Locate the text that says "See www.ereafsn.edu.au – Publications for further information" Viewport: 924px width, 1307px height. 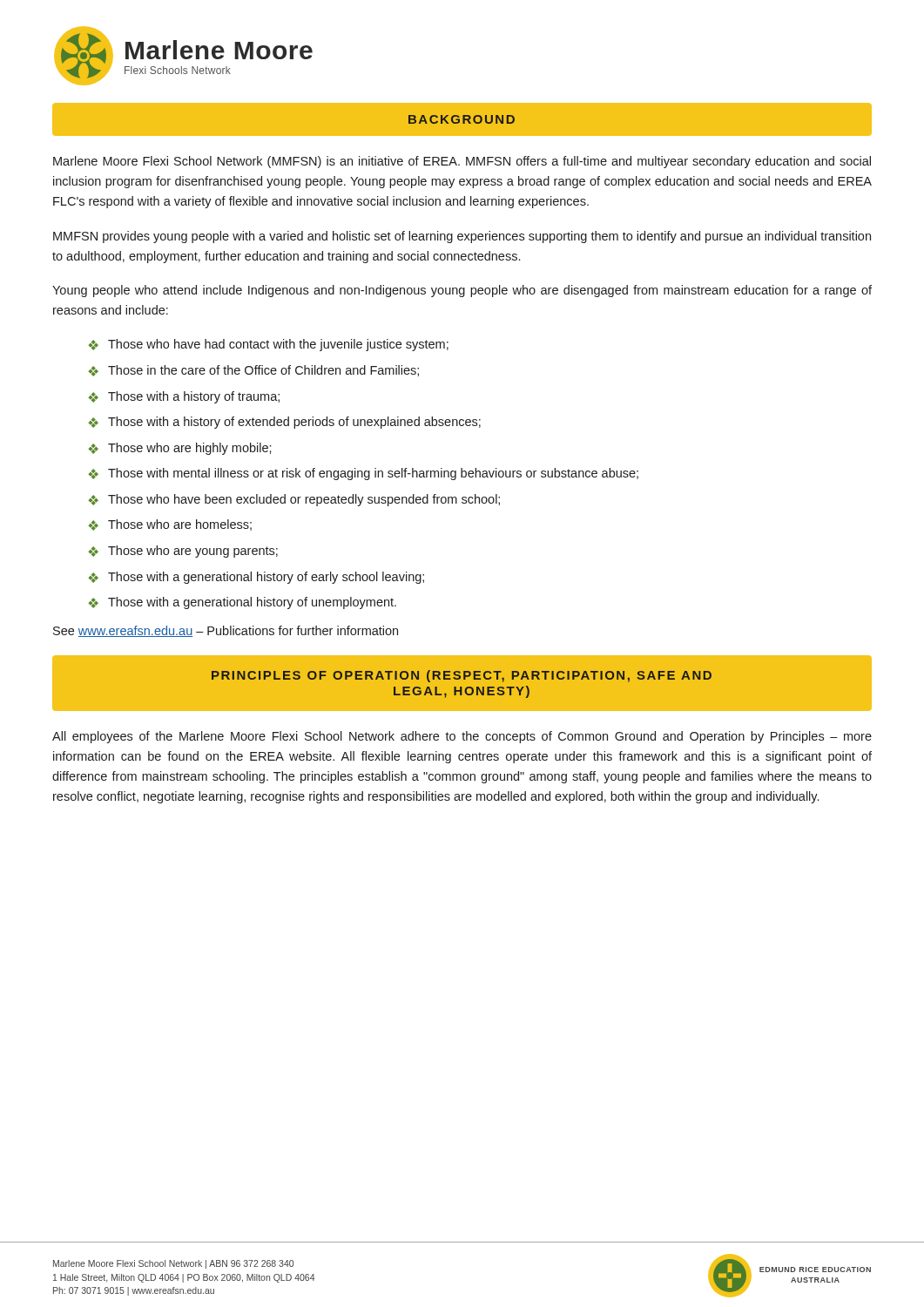pos(226,631)
